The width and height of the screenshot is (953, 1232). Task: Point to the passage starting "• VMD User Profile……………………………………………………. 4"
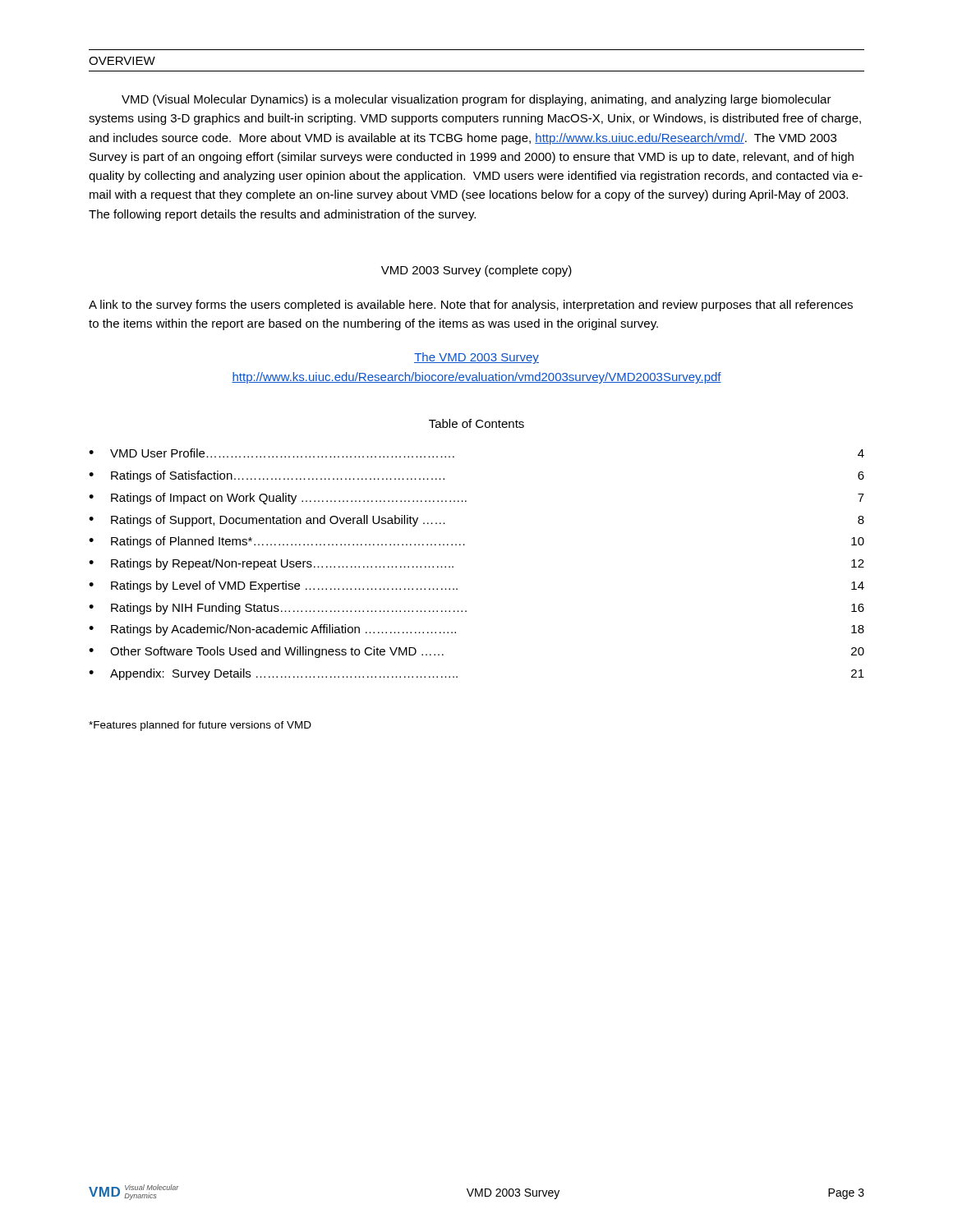click(x=160, y=452)
